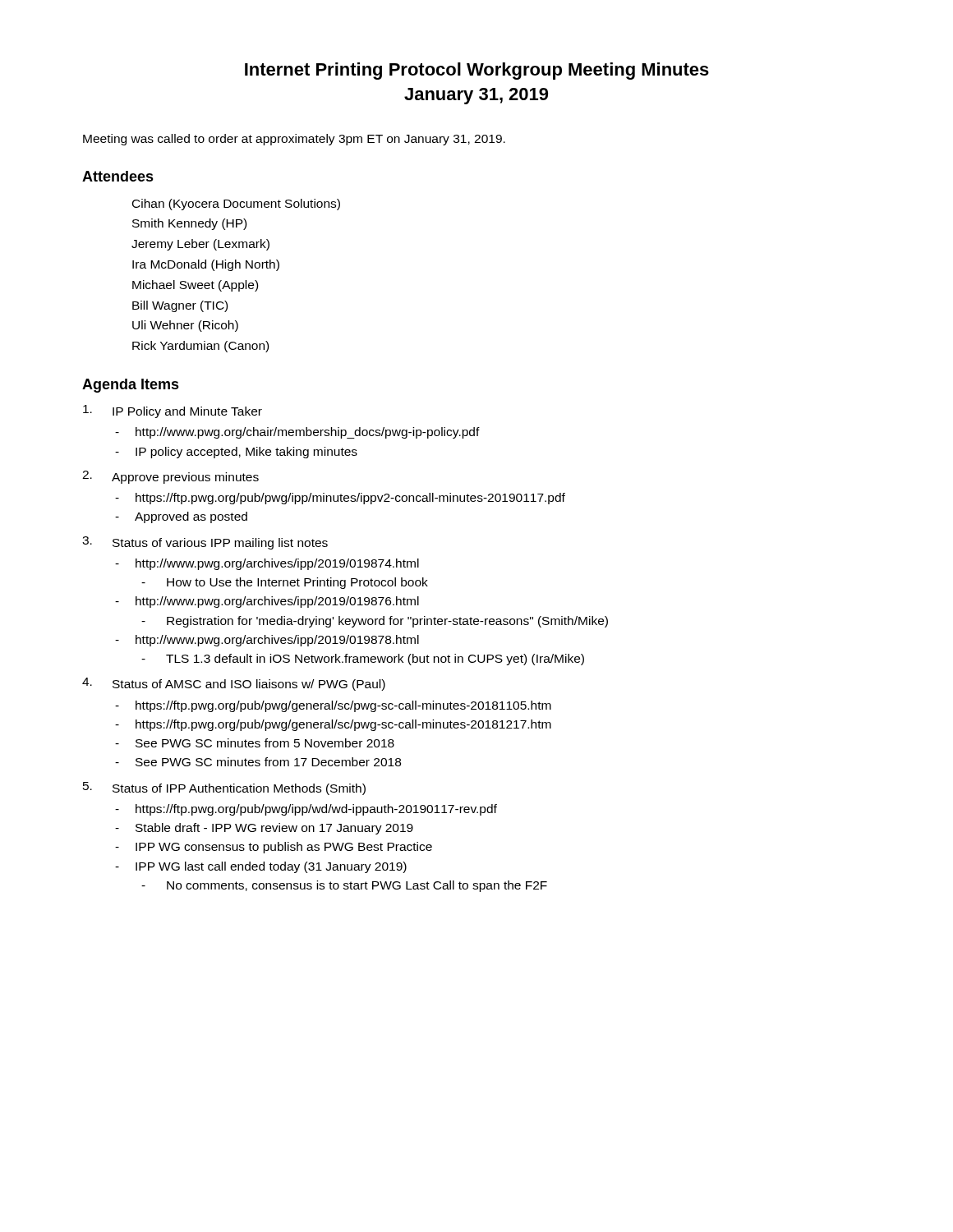
Task: Click on the text block starting "5. Status of IPP Authentication Methods (Smith) -https://ftp.pwg.org/pub/pwg/ipp/wd/wd-ippauth-20190117-rev.pdf"
Action: tap(224, 788)
